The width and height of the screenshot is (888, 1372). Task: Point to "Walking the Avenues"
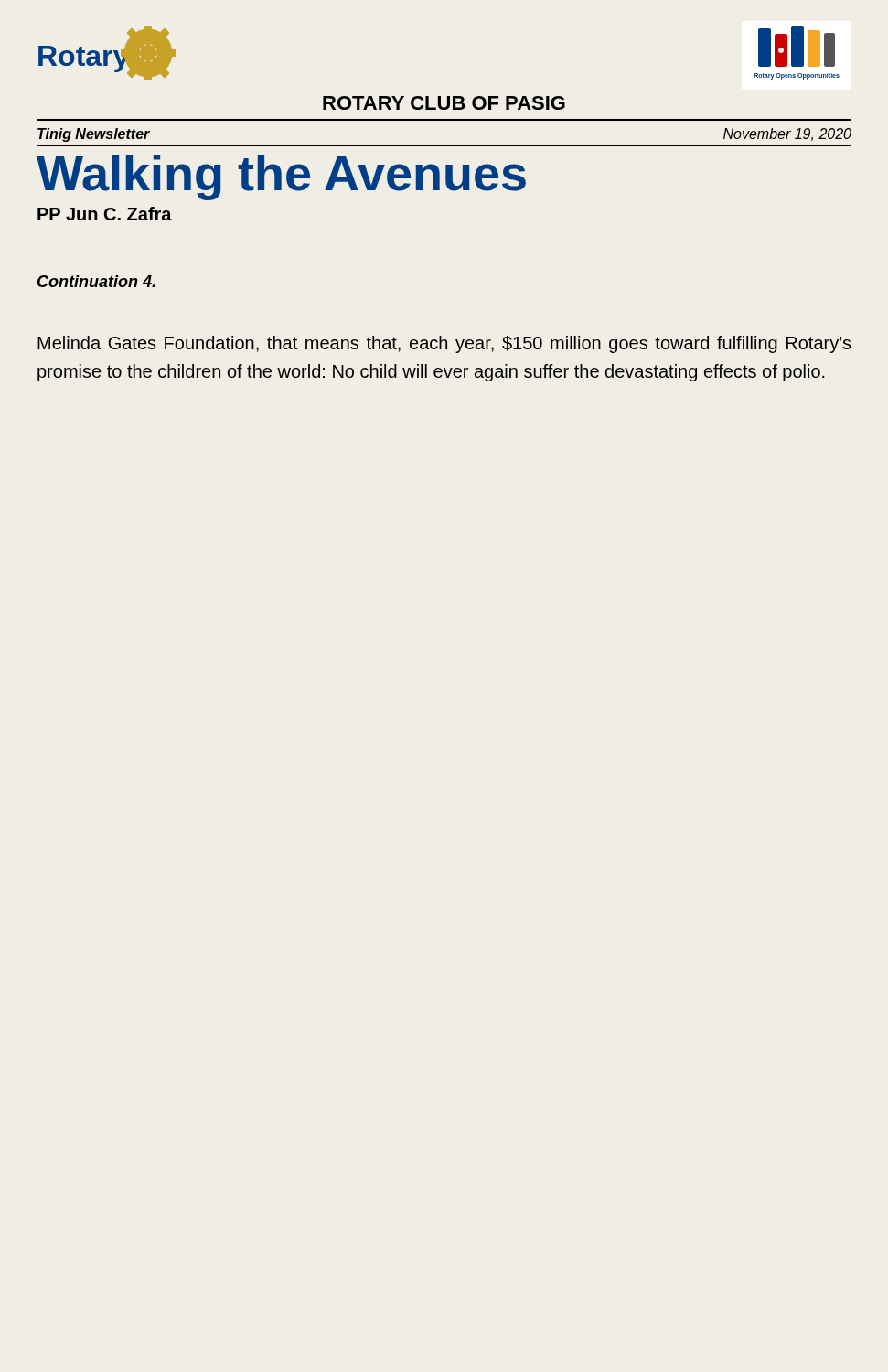pos(444,174)
